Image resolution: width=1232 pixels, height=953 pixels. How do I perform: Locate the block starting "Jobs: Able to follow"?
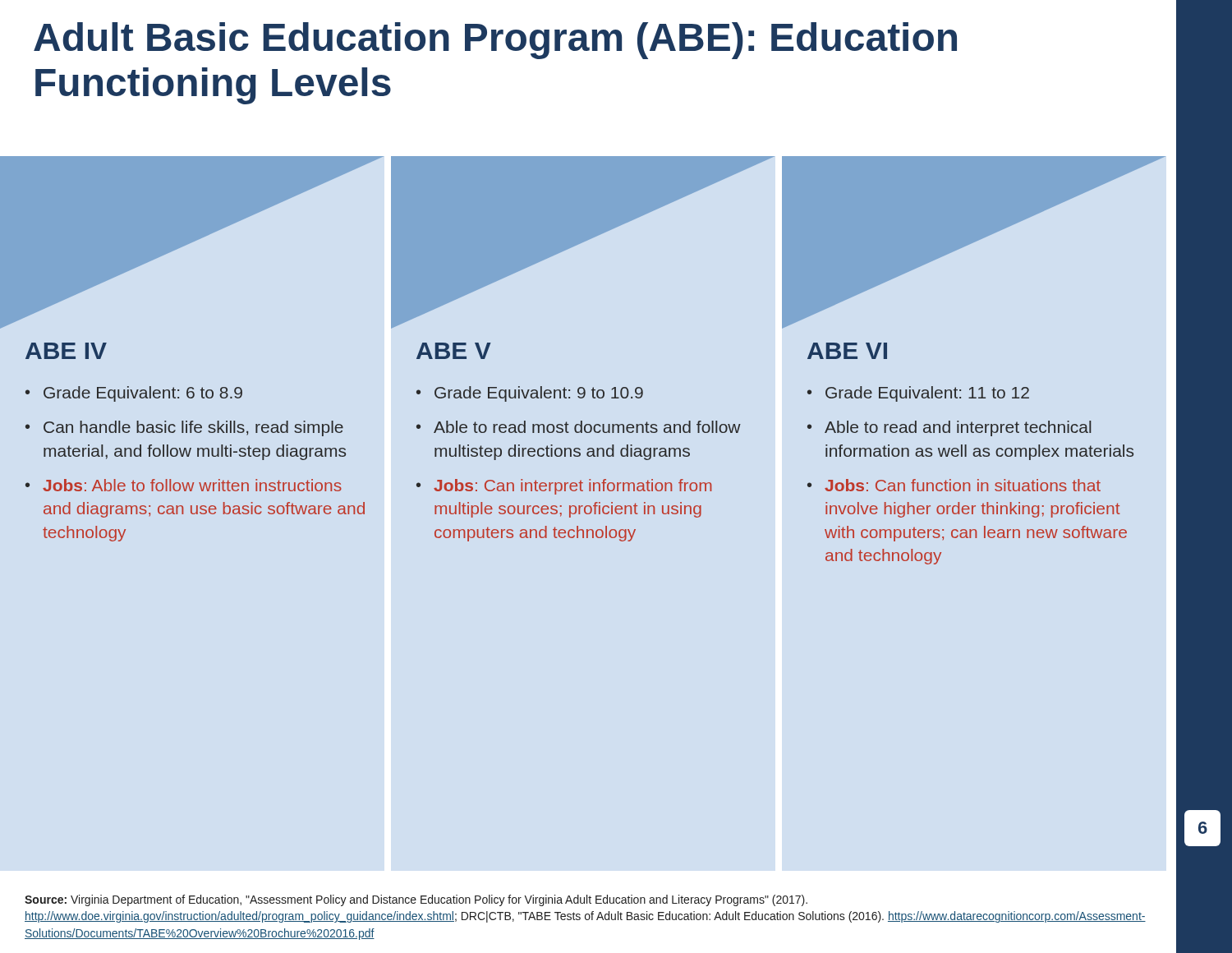pyautogui.click(x=204, y=508)
